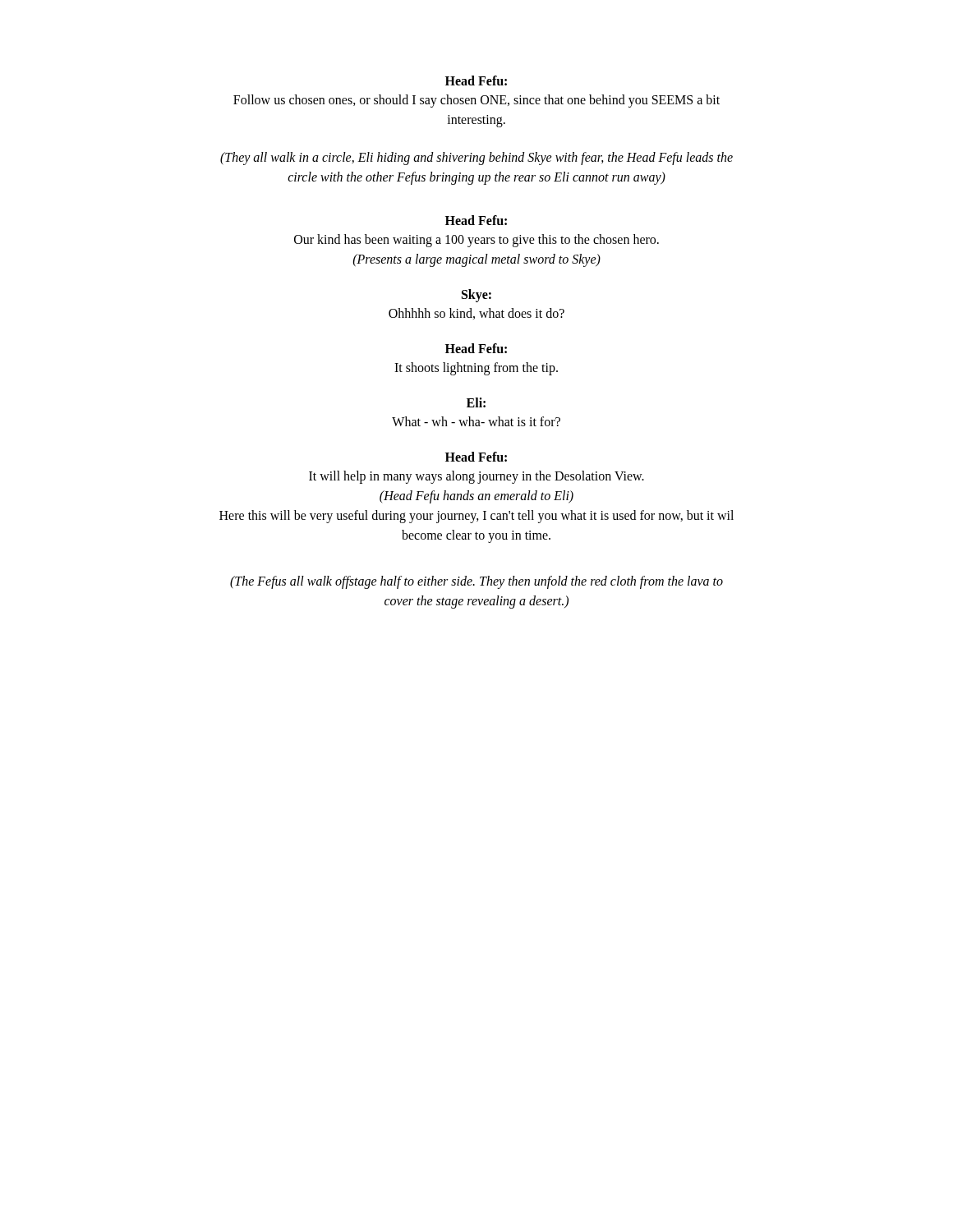953x1232 pixels.
Task: Select the region starting "Head Fefu: It will help in many ways"
Action: (476, 498)
